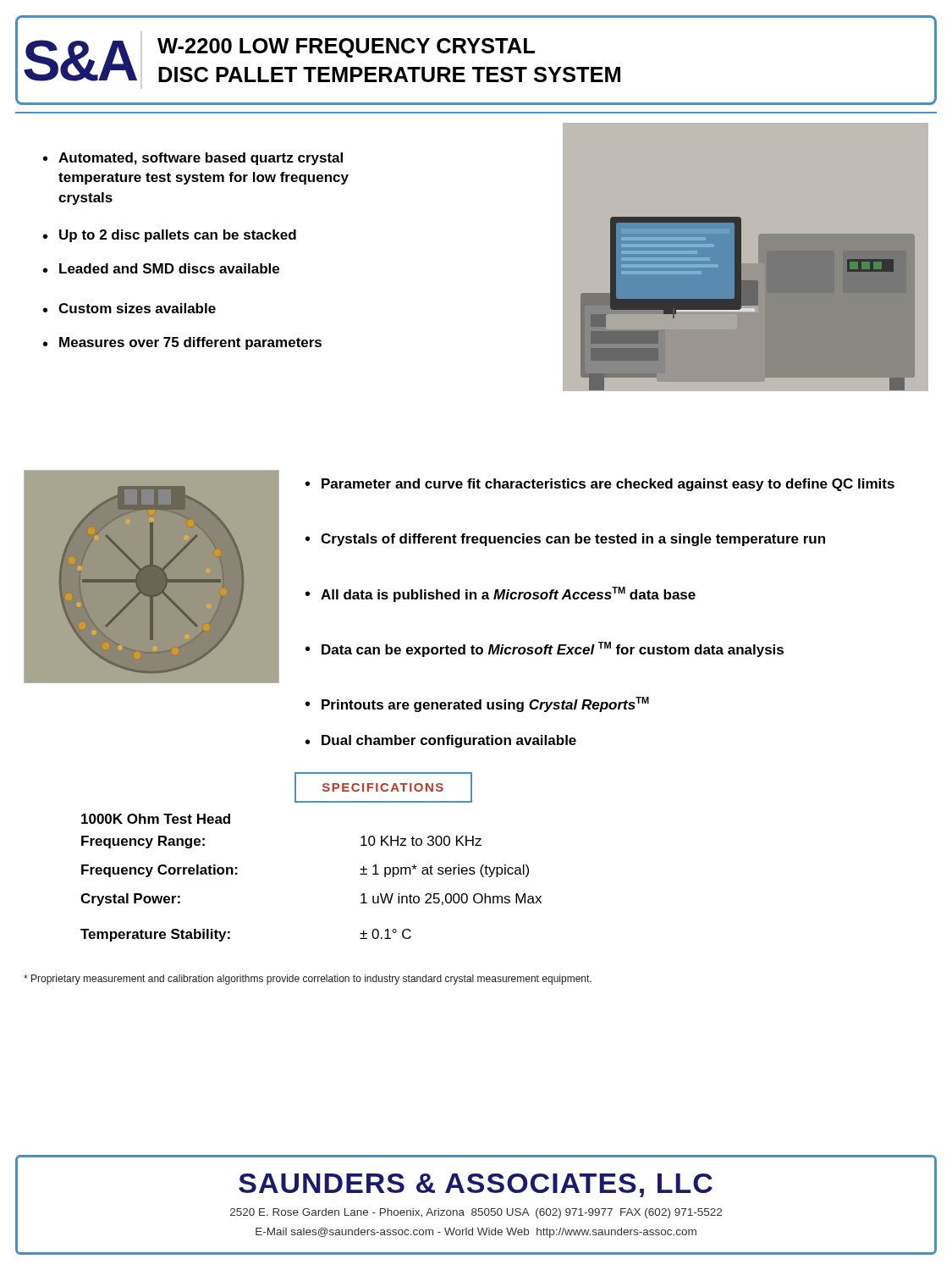The height and width of the screenshot is (1270, 952).
Task: Click on the block starting "• Dual chamber configuration available"
Action: point(441,741)
